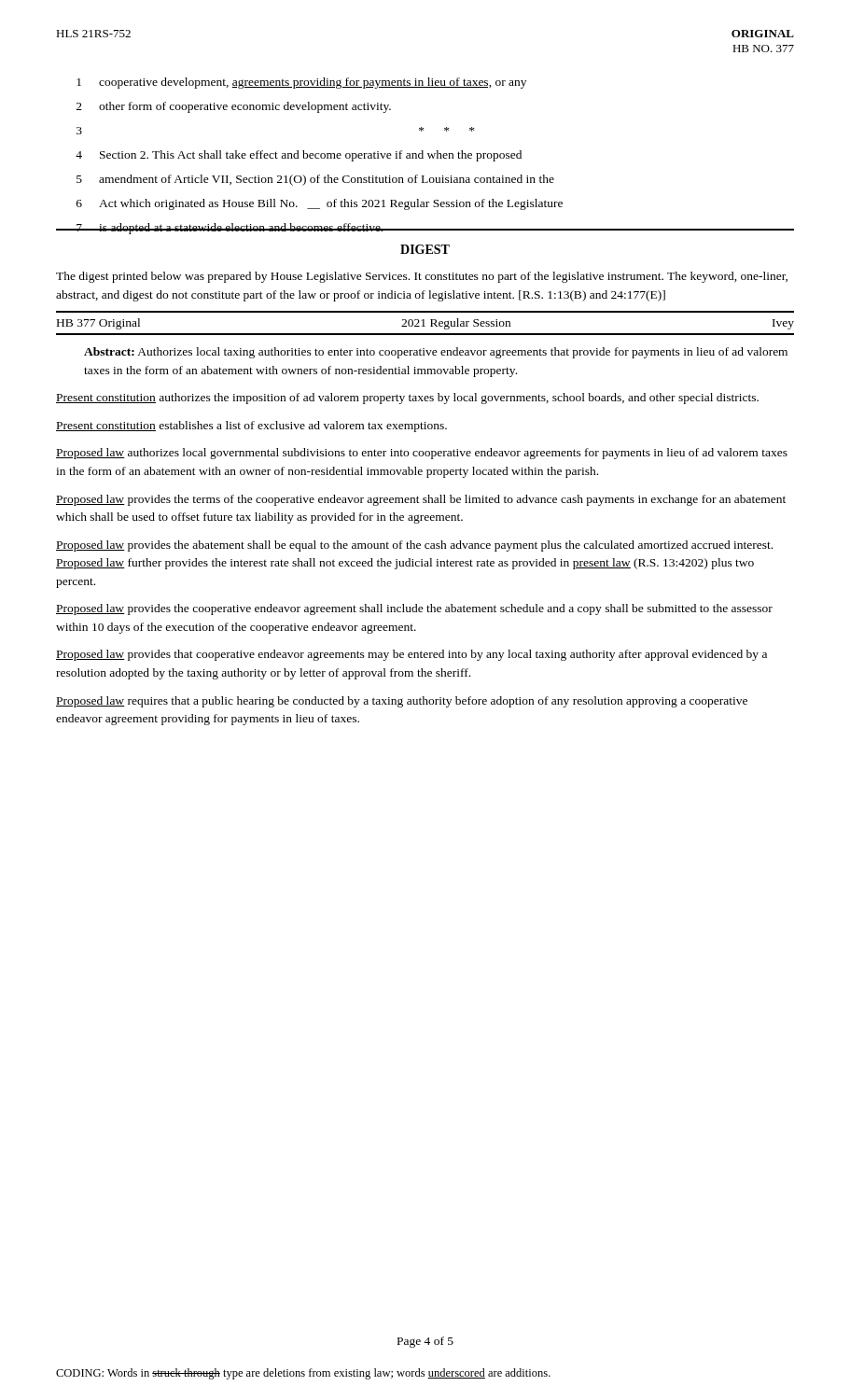The width and height of the screenshot is (850, 1400).
Task: Point to the block beginning "5 amendment of Article VII,"
Action: click(x=425, y=179)
